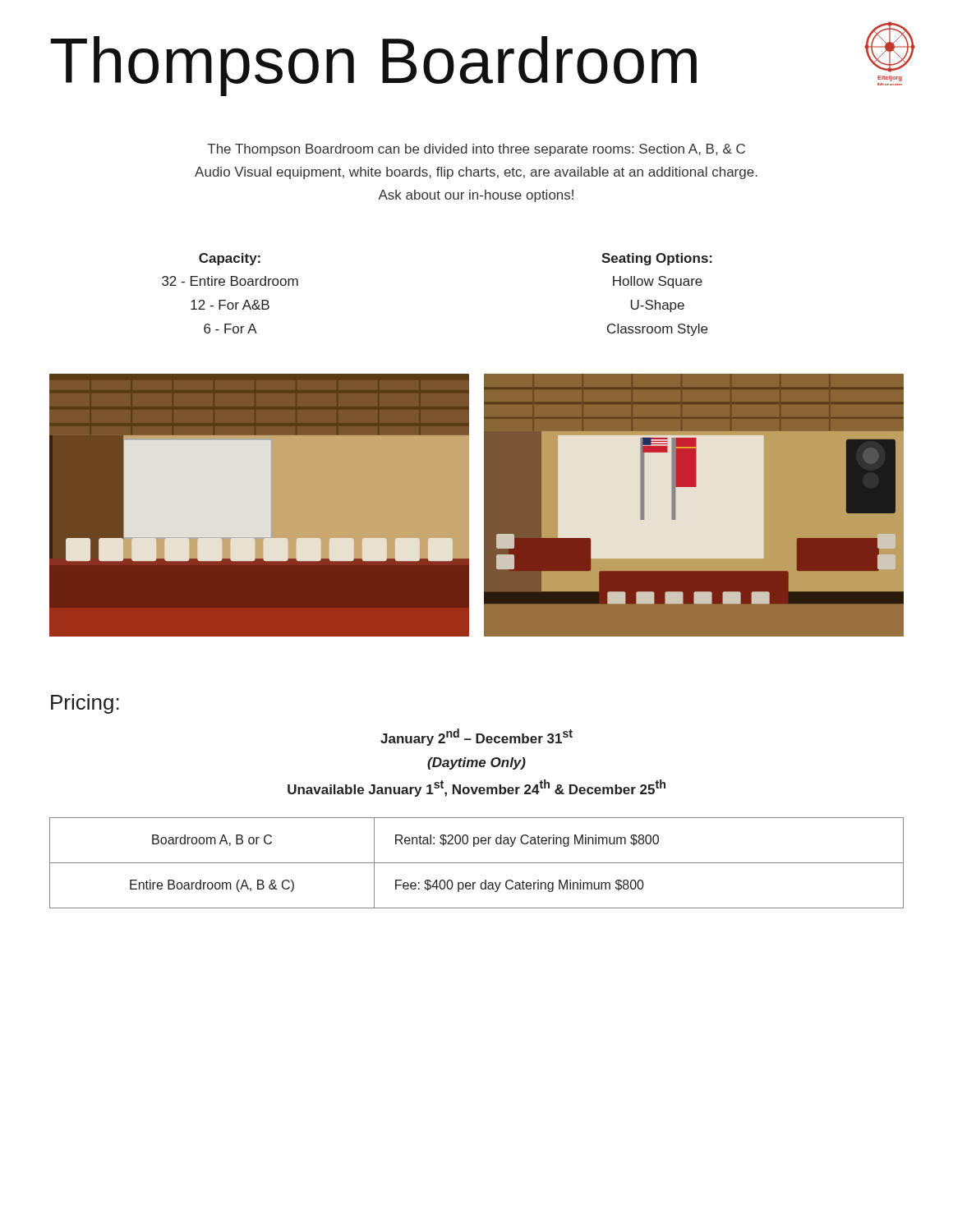953x1232 pixels.
Task: Find the logo
Action: [890, 53]
